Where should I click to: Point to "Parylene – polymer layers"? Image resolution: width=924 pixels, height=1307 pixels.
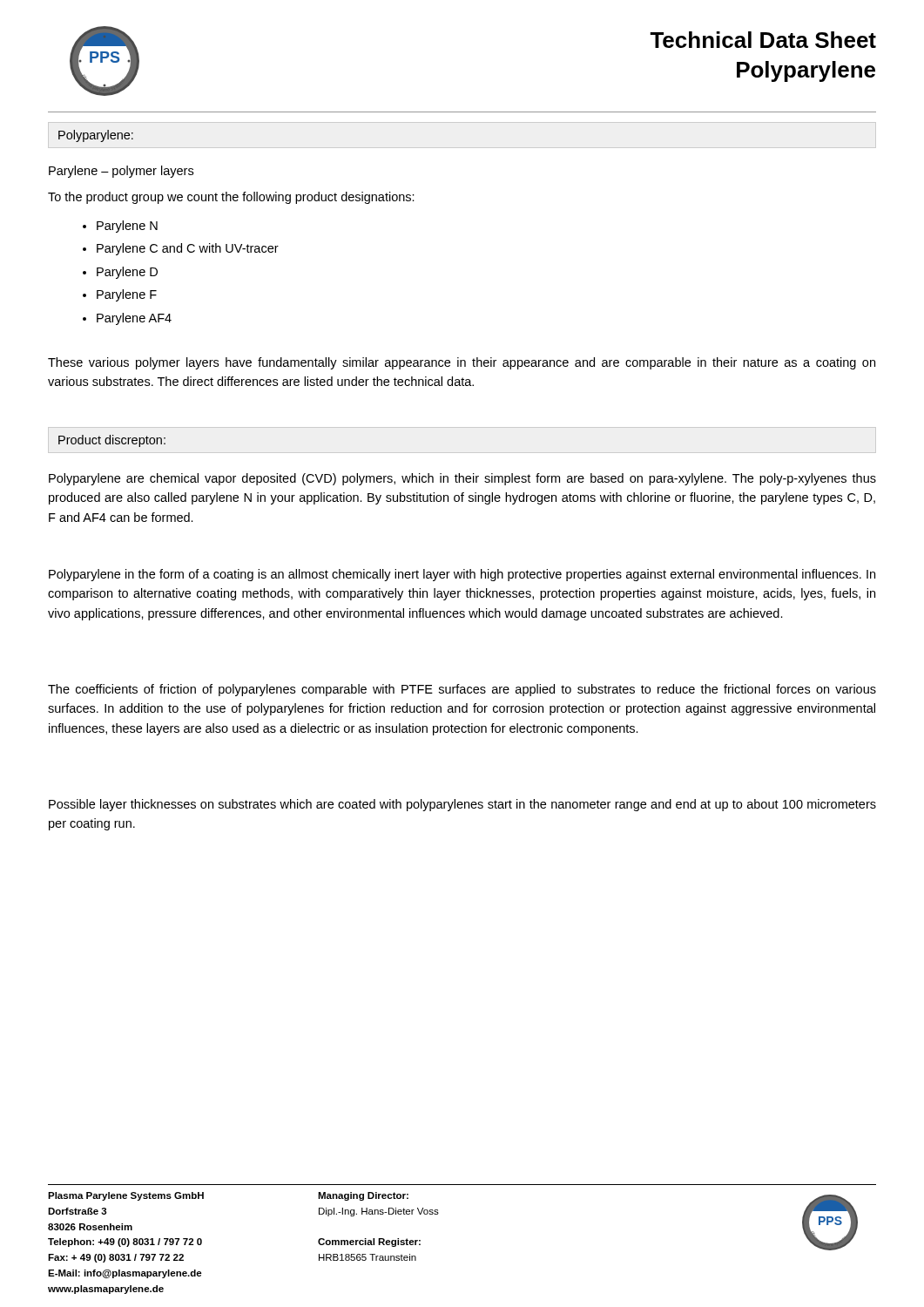point(121,171)
